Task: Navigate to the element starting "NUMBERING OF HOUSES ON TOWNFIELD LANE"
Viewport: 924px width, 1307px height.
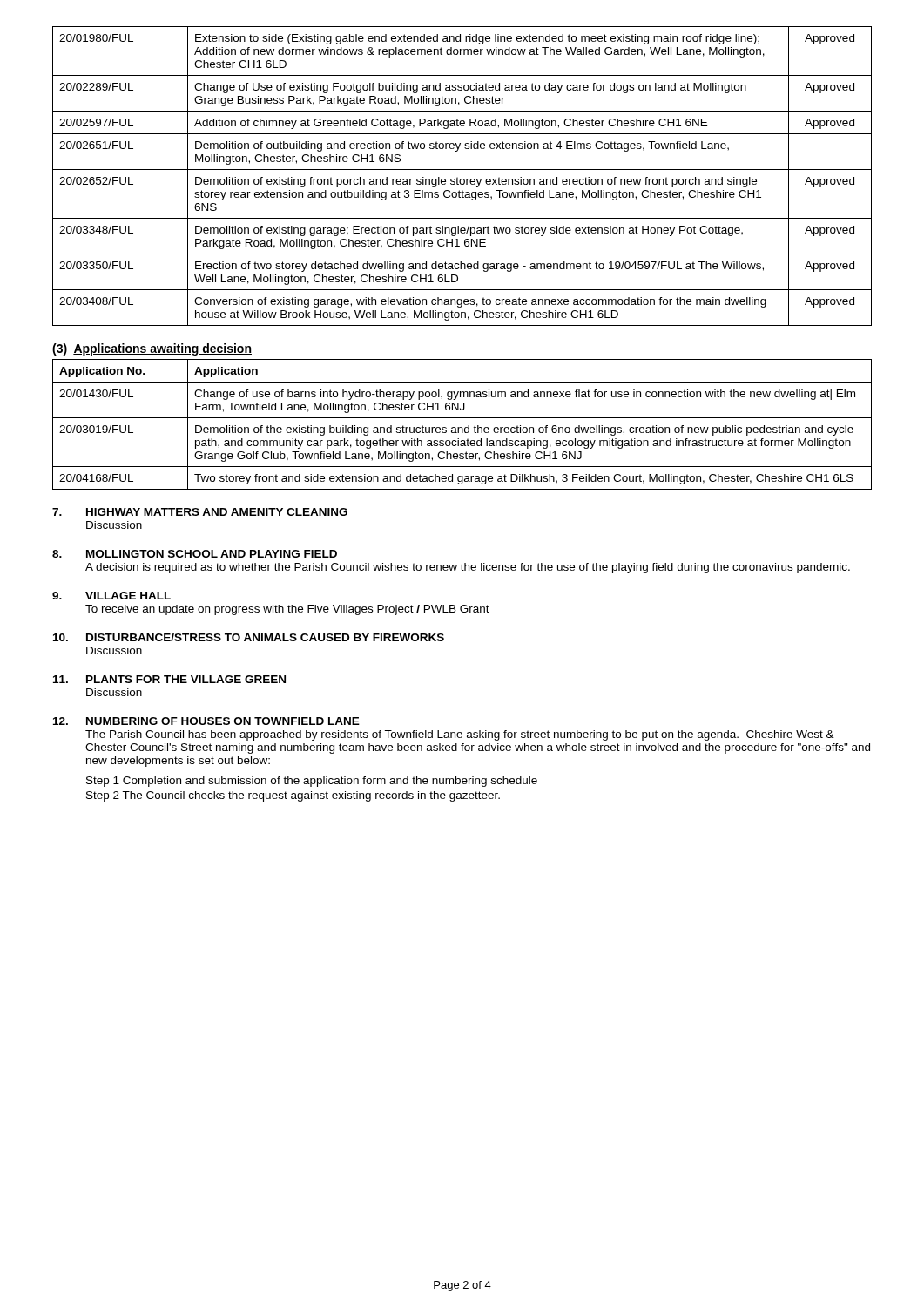Action: [x=222, y=721]
